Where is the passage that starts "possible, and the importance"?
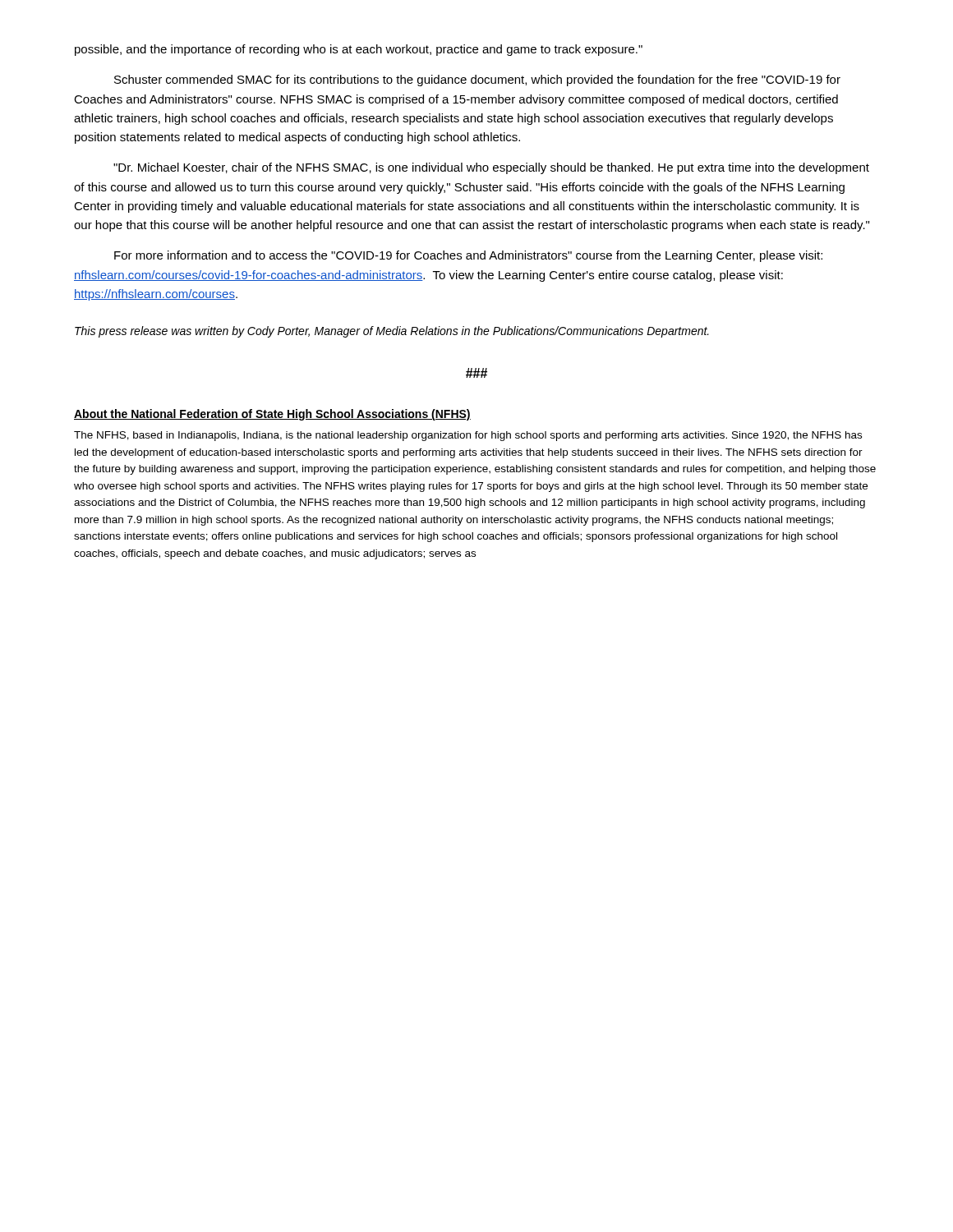Screen dimensions: 1232x953 (476, 93)
